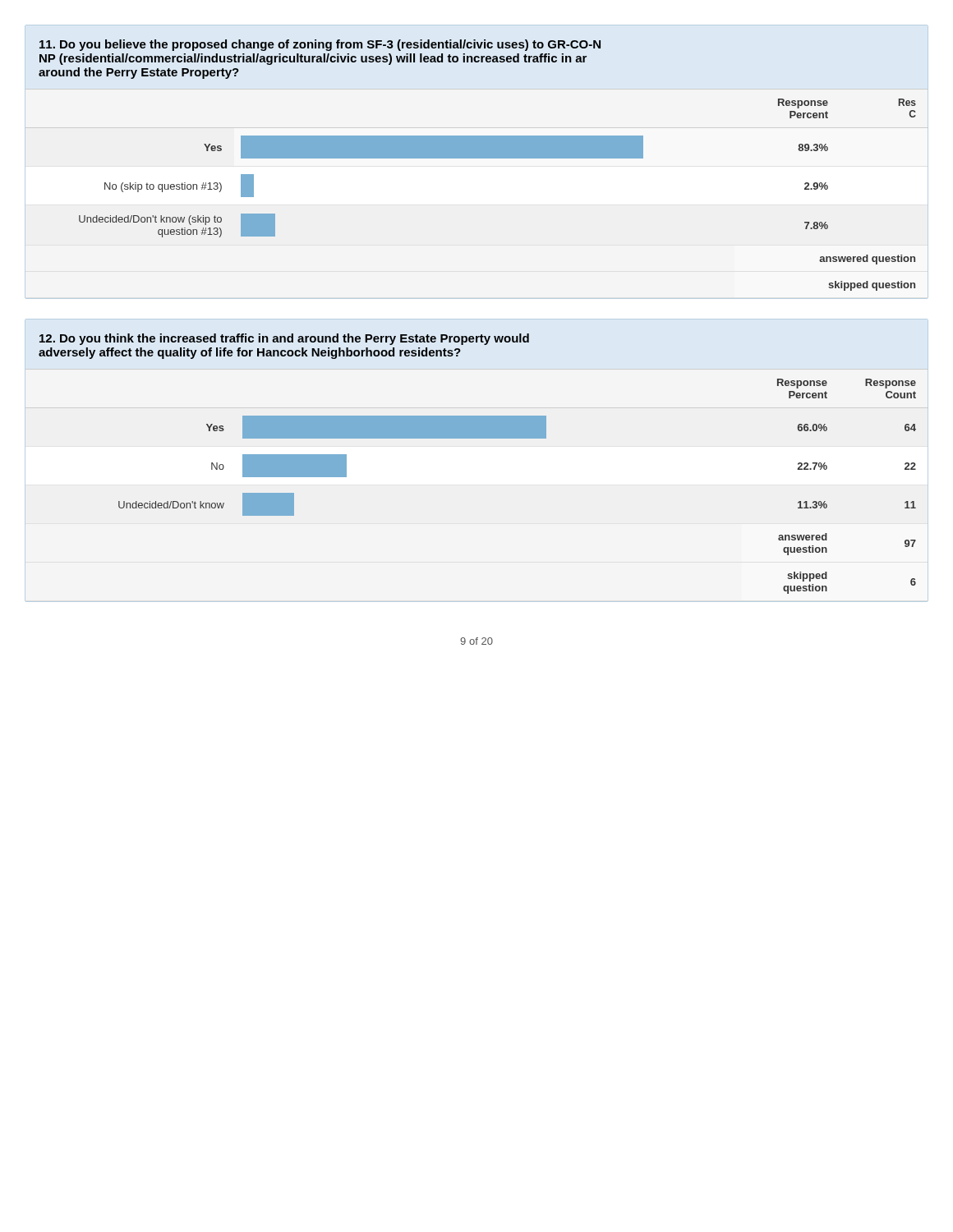Select the table that reads "Response Count"
The width and height of the screenshot is (953, 1232).
476,485
